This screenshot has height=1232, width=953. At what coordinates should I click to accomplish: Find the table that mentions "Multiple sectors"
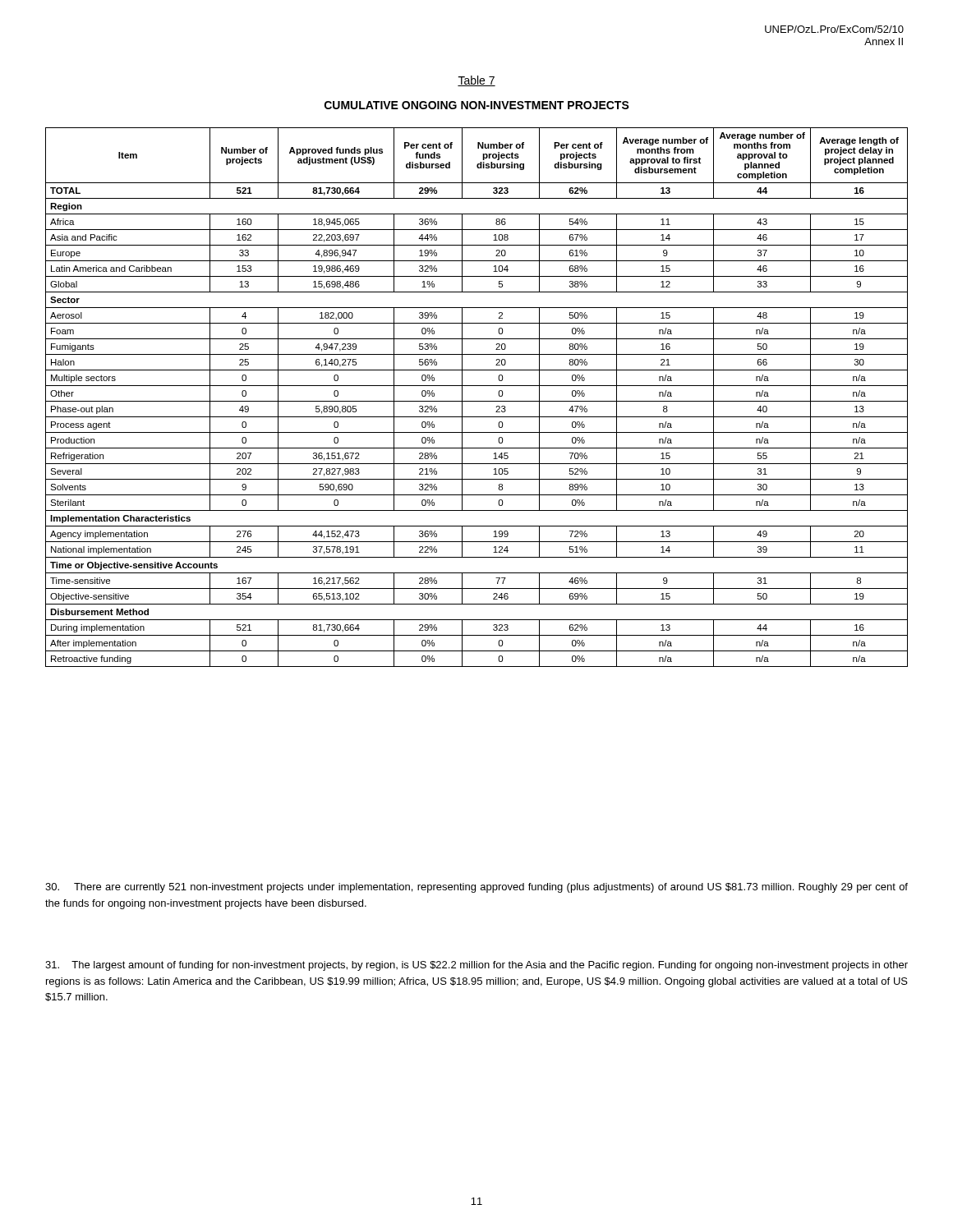tap(476, 397)
